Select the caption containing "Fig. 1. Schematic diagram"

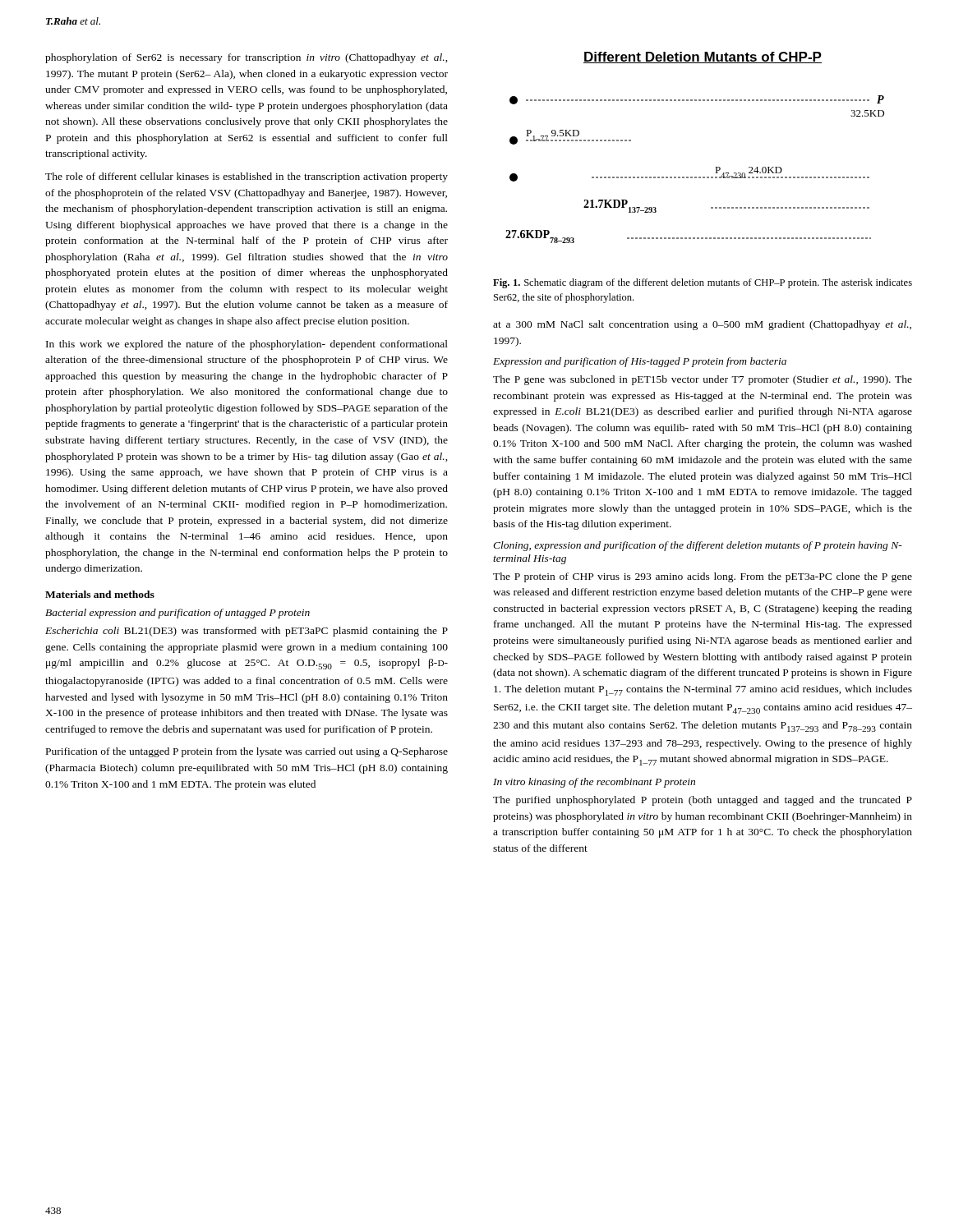(x=703, y=290)
